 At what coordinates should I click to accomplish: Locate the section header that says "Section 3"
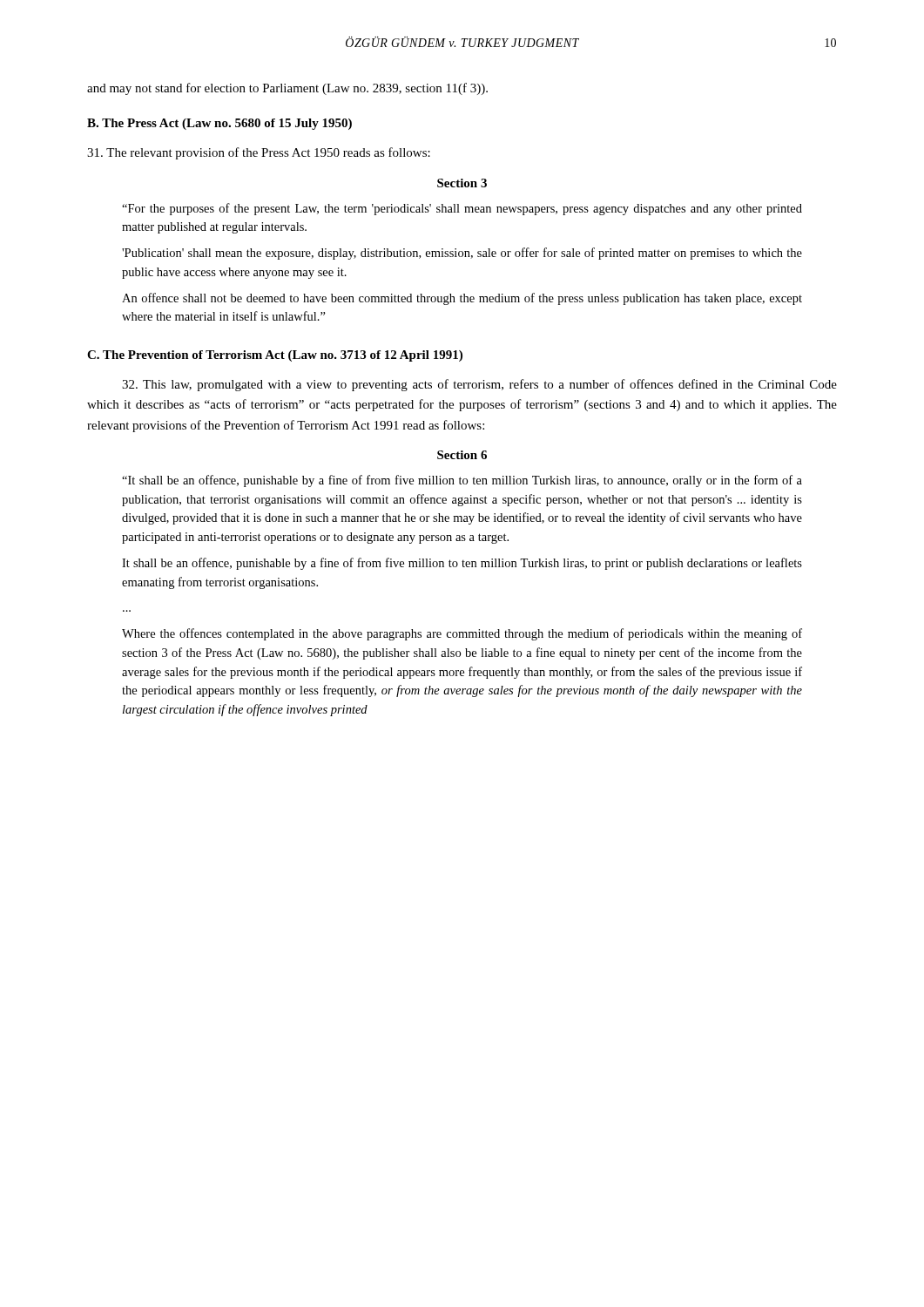(462, 183)
